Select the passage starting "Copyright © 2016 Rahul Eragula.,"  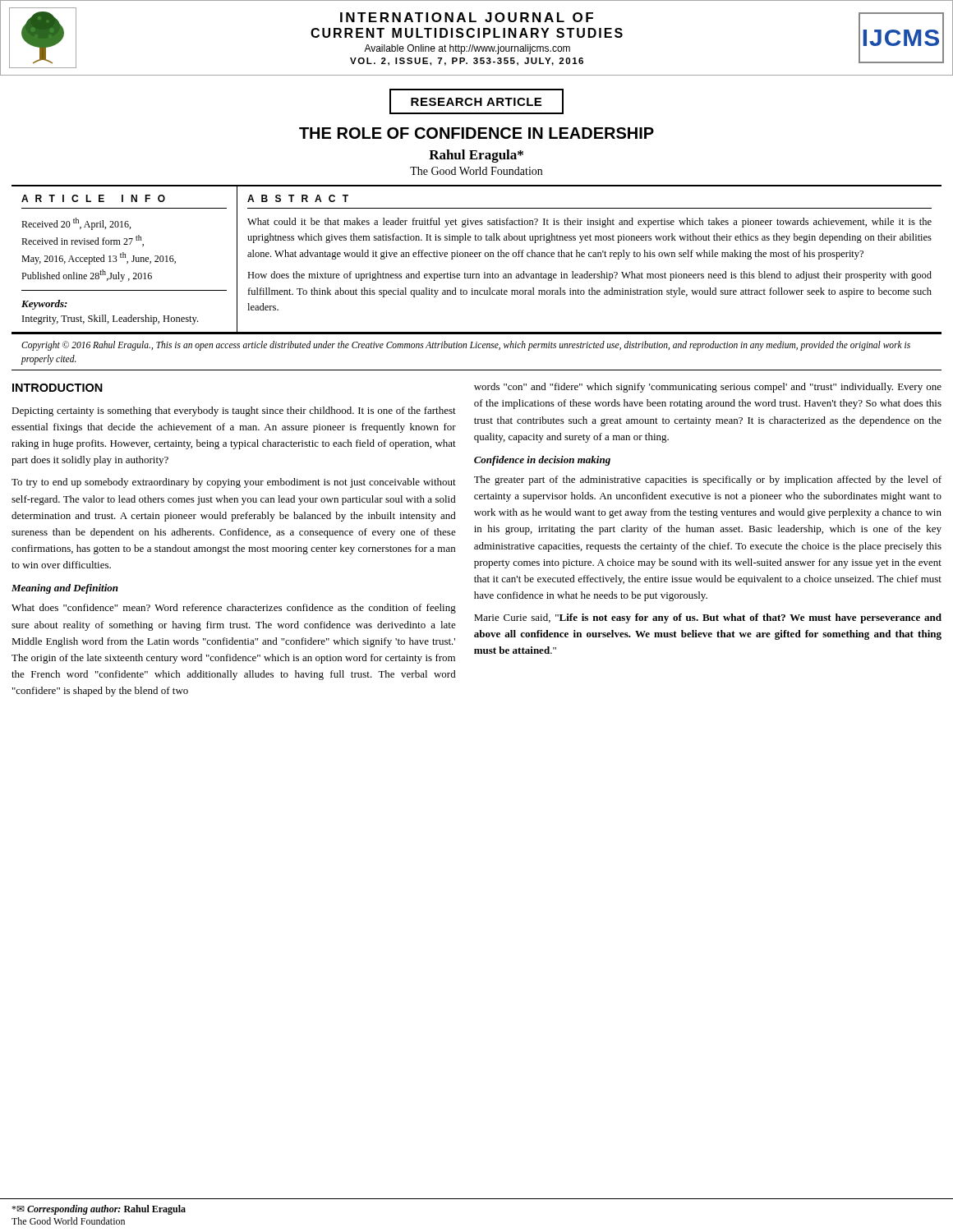click(x=466, y=352)
